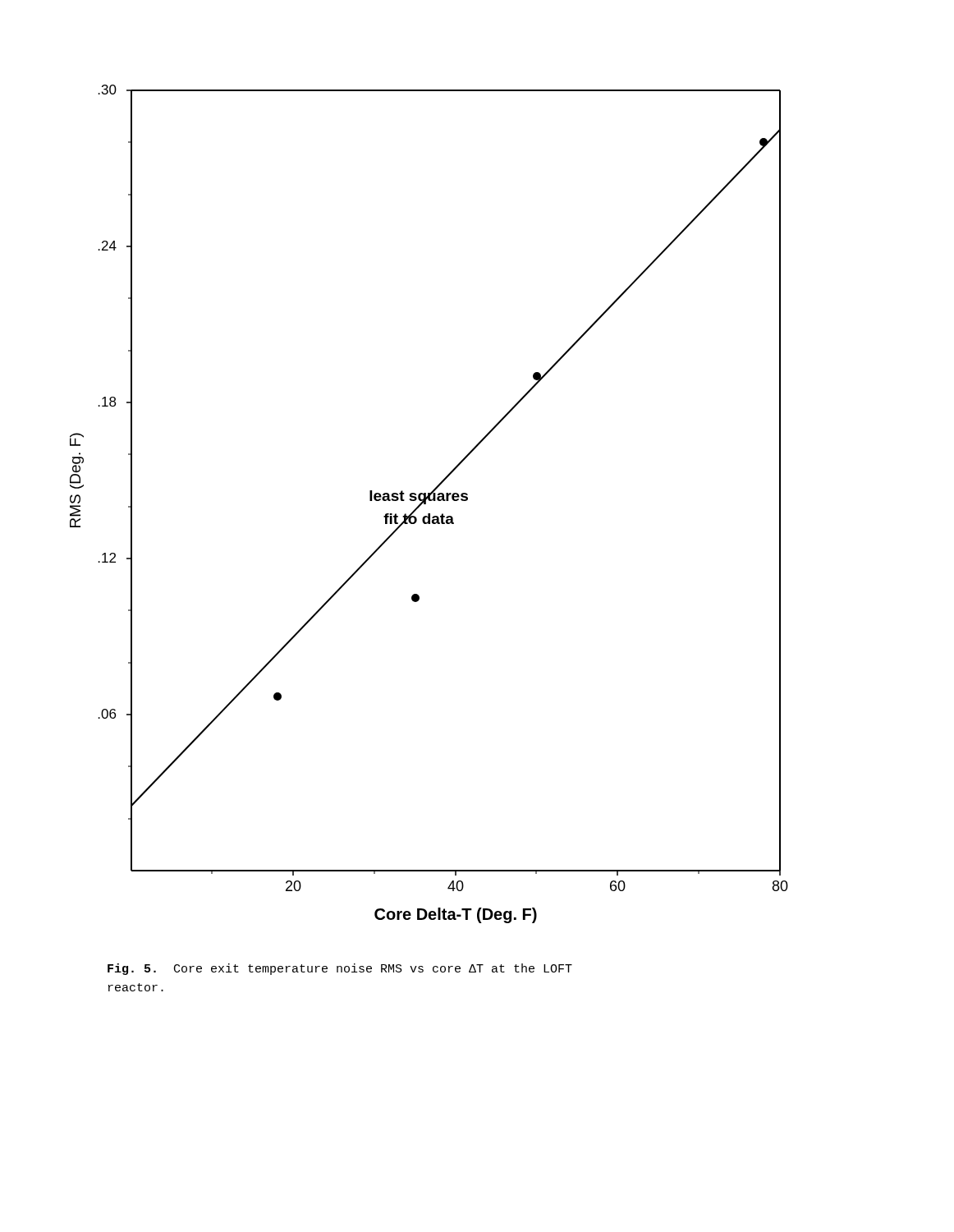
Task: Select the scatter plot
Action: tap(456, 503)
